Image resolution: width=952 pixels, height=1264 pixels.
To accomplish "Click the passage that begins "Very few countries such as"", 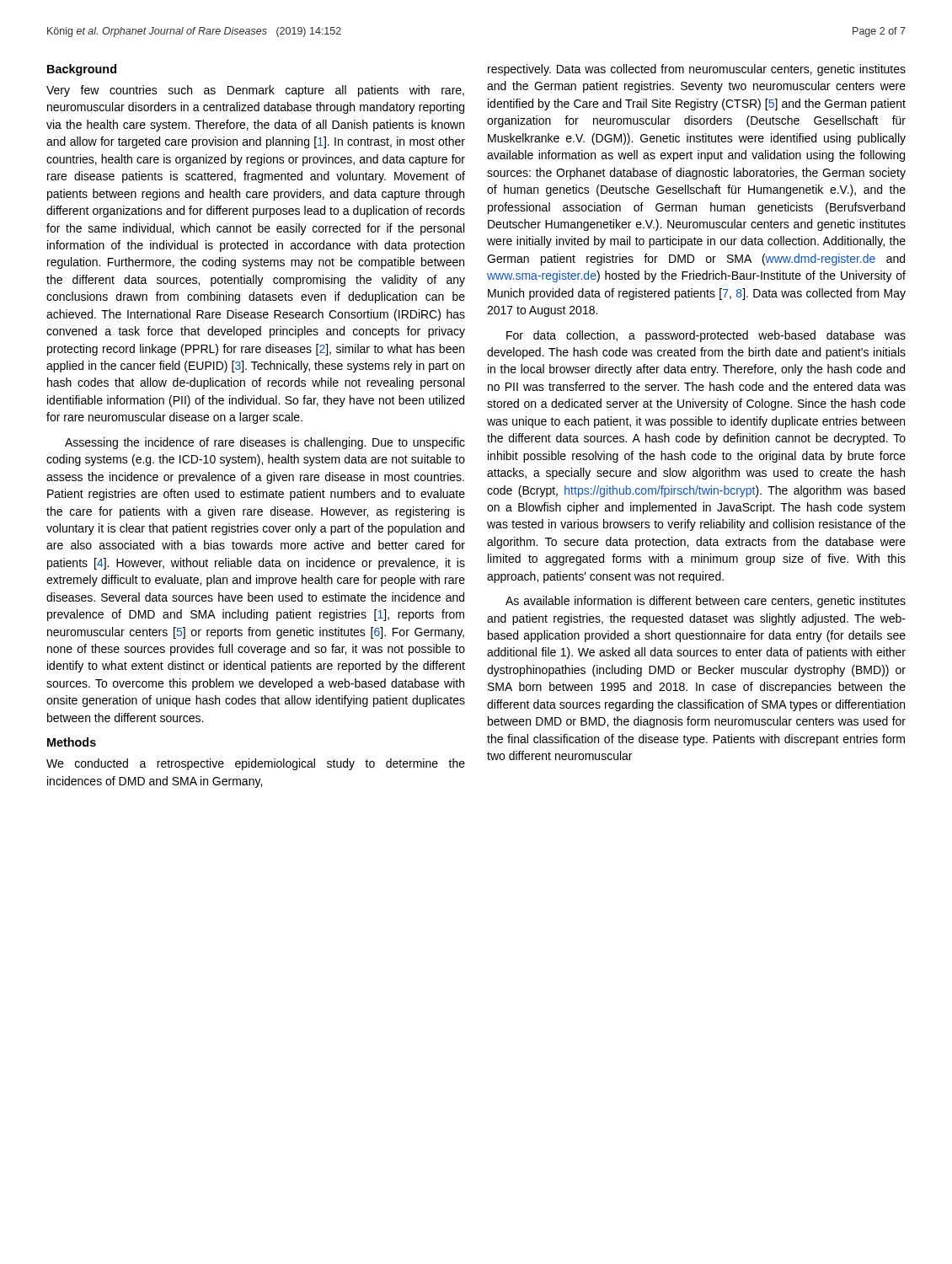I will pos(256,254).
